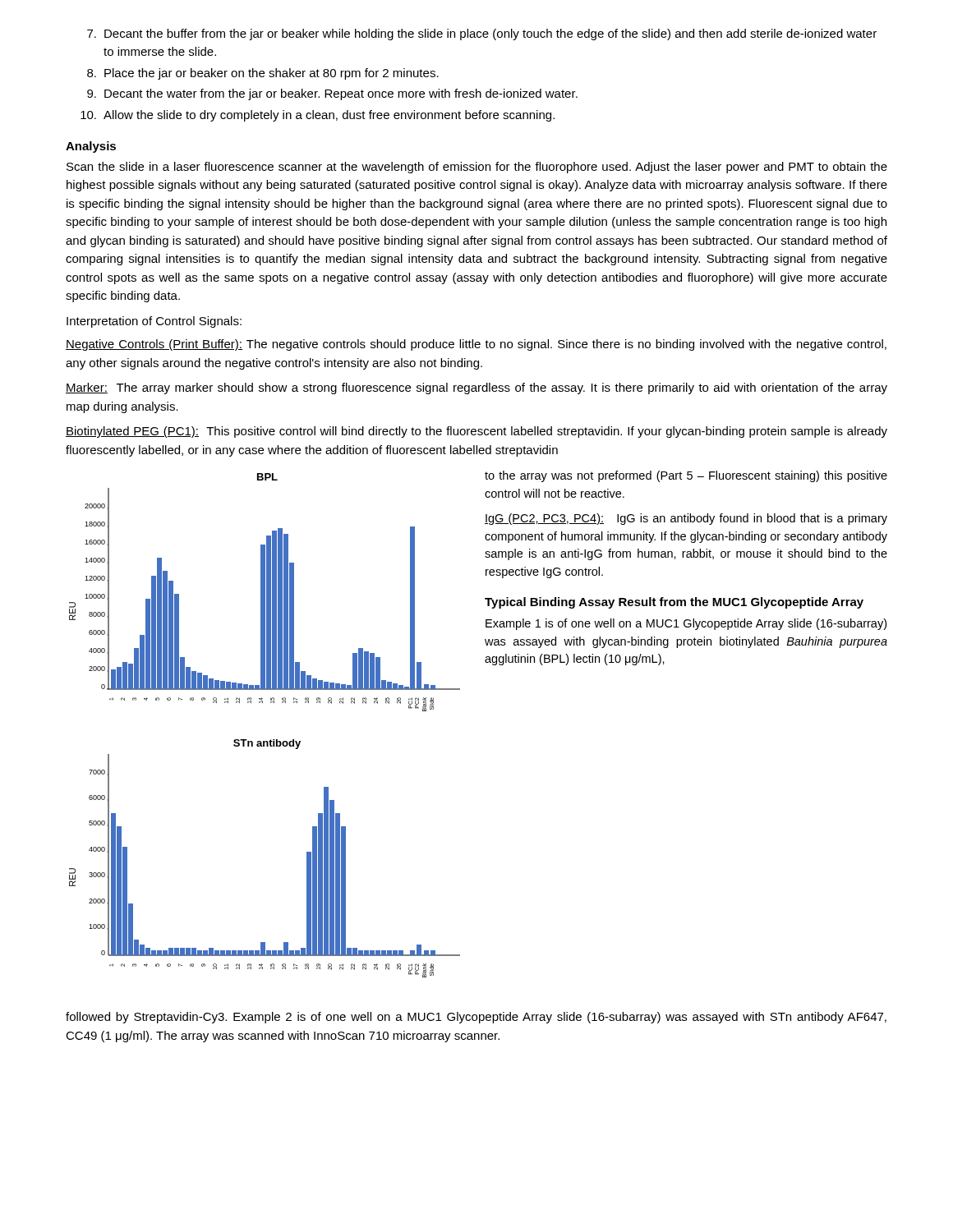Where is the passage that starts "followed by Streptavidin-Cy3."?
Image resolution: width=953 pixels, height=1232 pixels.
click(476, 1026)
